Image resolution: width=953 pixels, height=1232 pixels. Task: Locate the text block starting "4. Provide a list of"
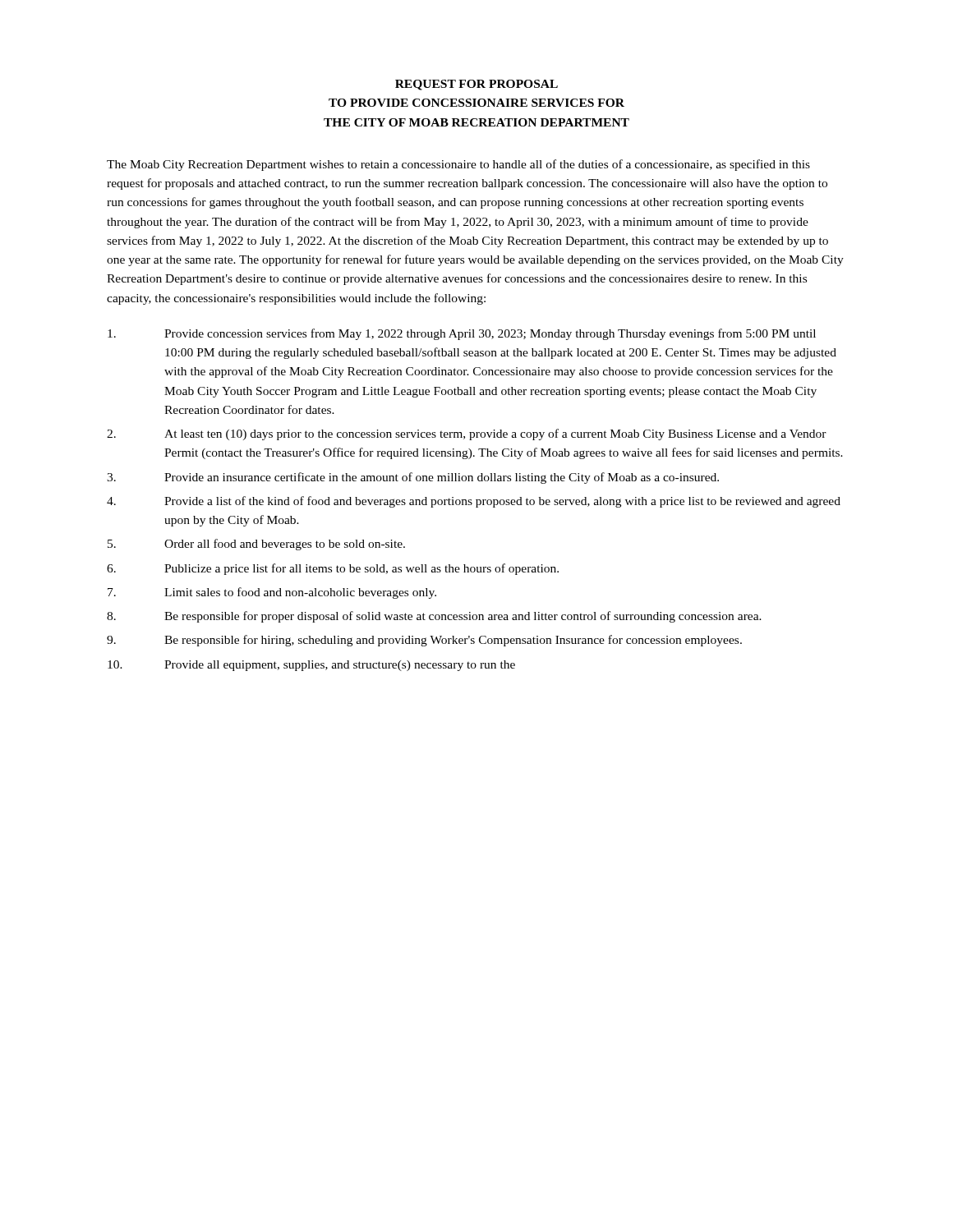click(476, 510)
